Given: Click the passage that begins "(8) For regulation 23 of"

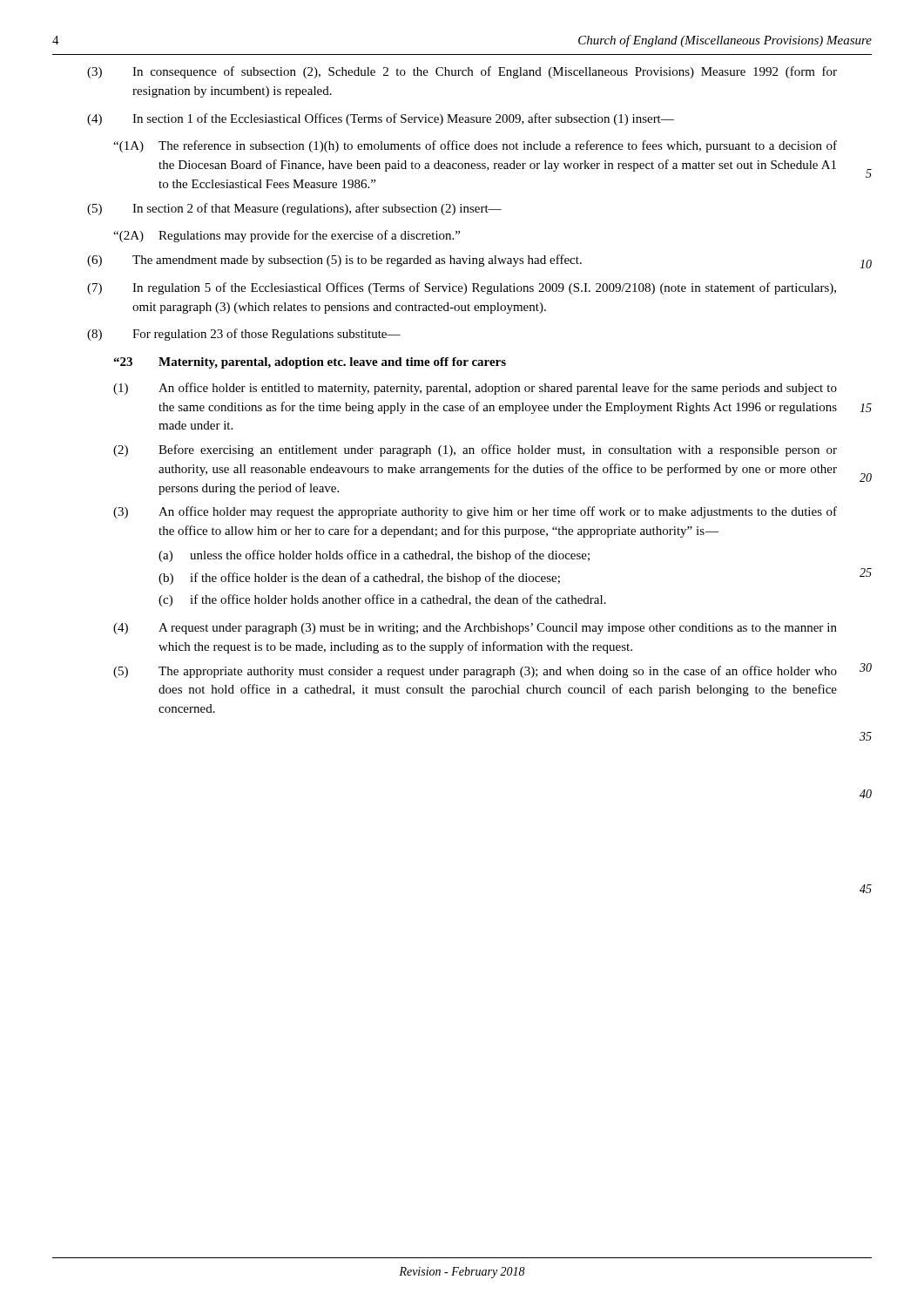Looking at the screenshot, I should (x=244, y=335).
